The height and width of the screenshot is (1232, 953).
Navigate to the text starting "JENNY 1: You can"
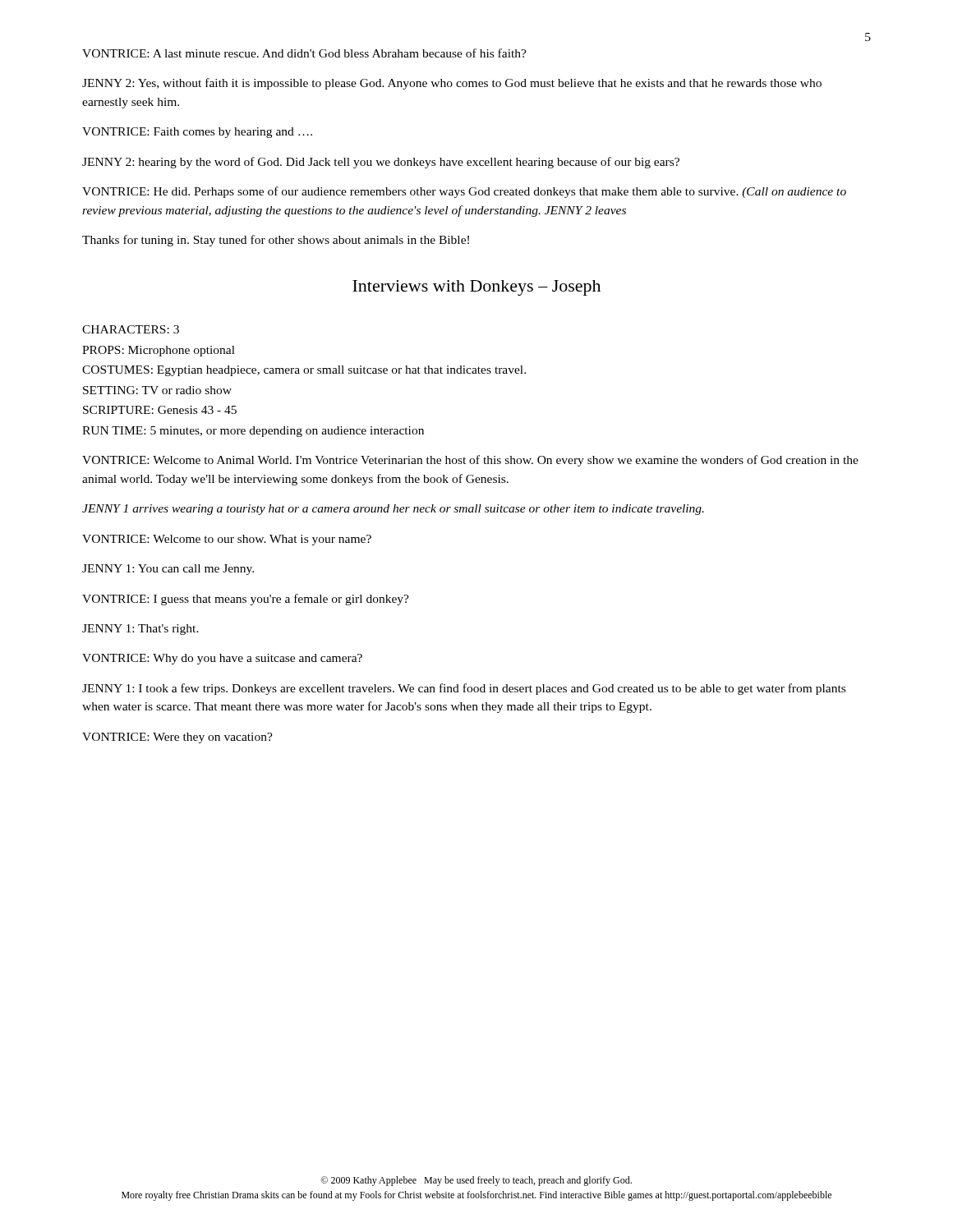(x=168, y=568)
